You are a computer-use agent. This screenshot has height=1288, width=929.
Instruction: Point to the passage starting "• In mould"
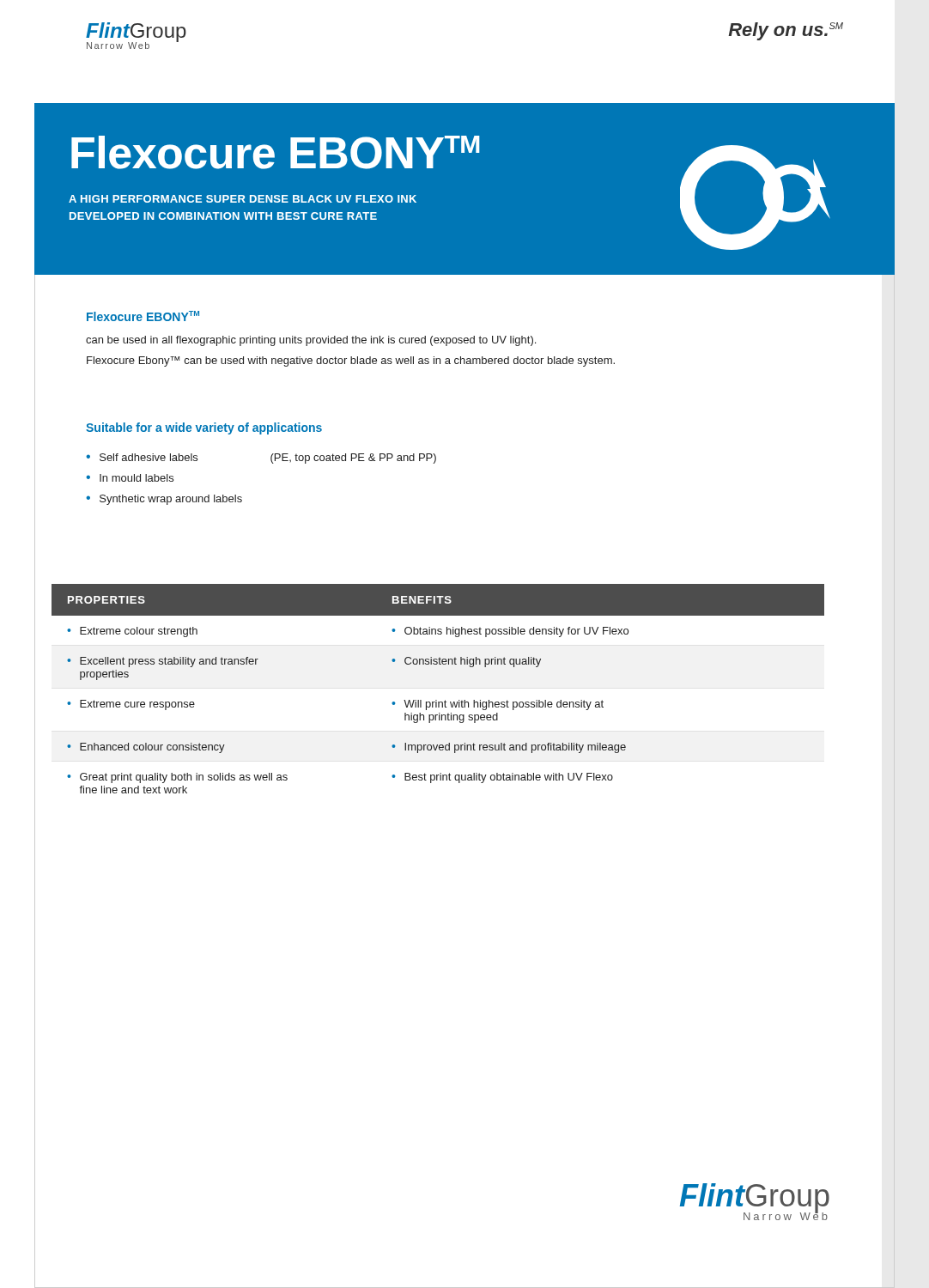tap(130, 477)
